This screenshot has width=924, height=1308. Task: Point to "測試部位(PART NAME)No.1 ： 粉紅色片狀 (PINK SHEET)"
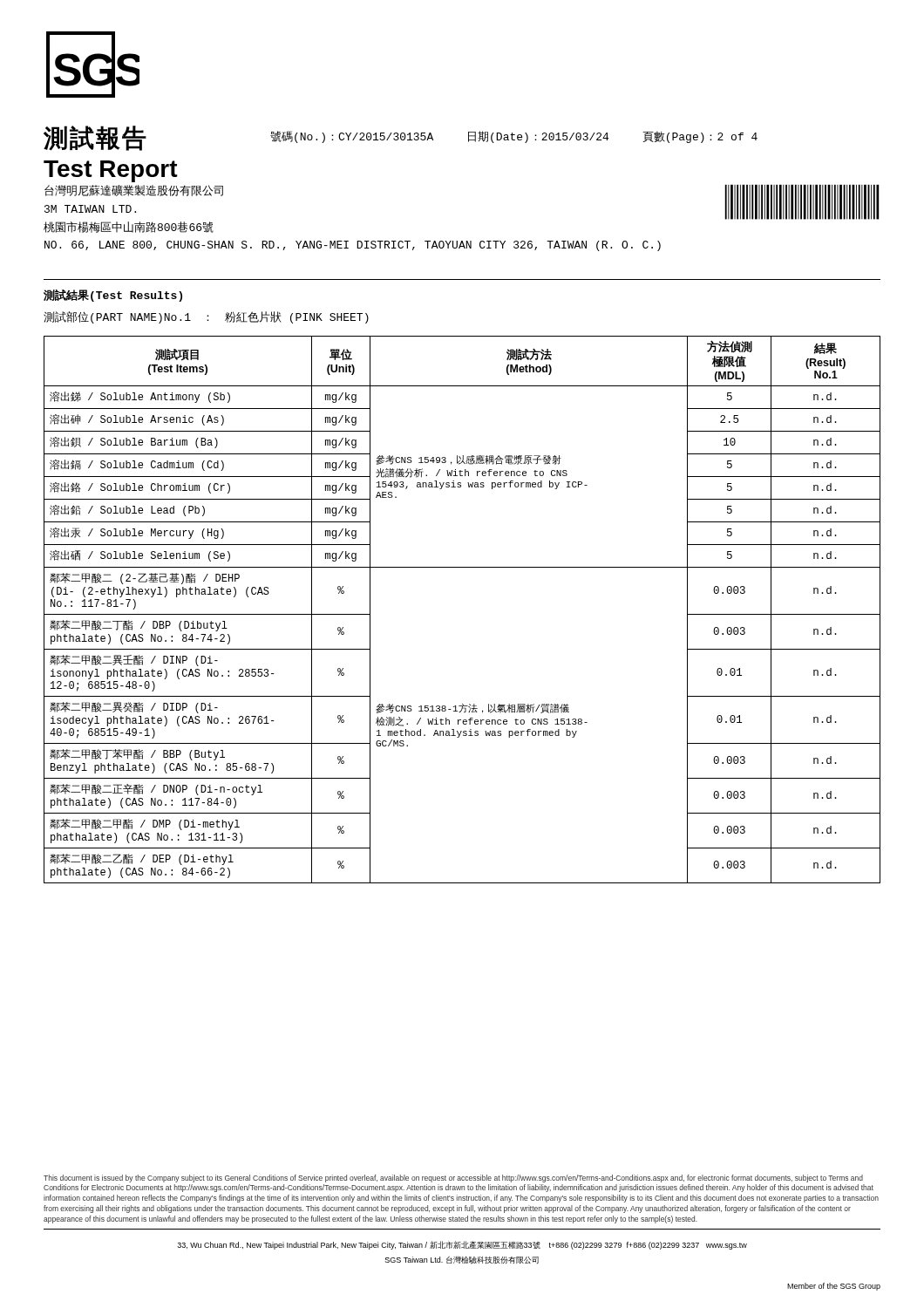pyautogui.click(x=207, y=318)
